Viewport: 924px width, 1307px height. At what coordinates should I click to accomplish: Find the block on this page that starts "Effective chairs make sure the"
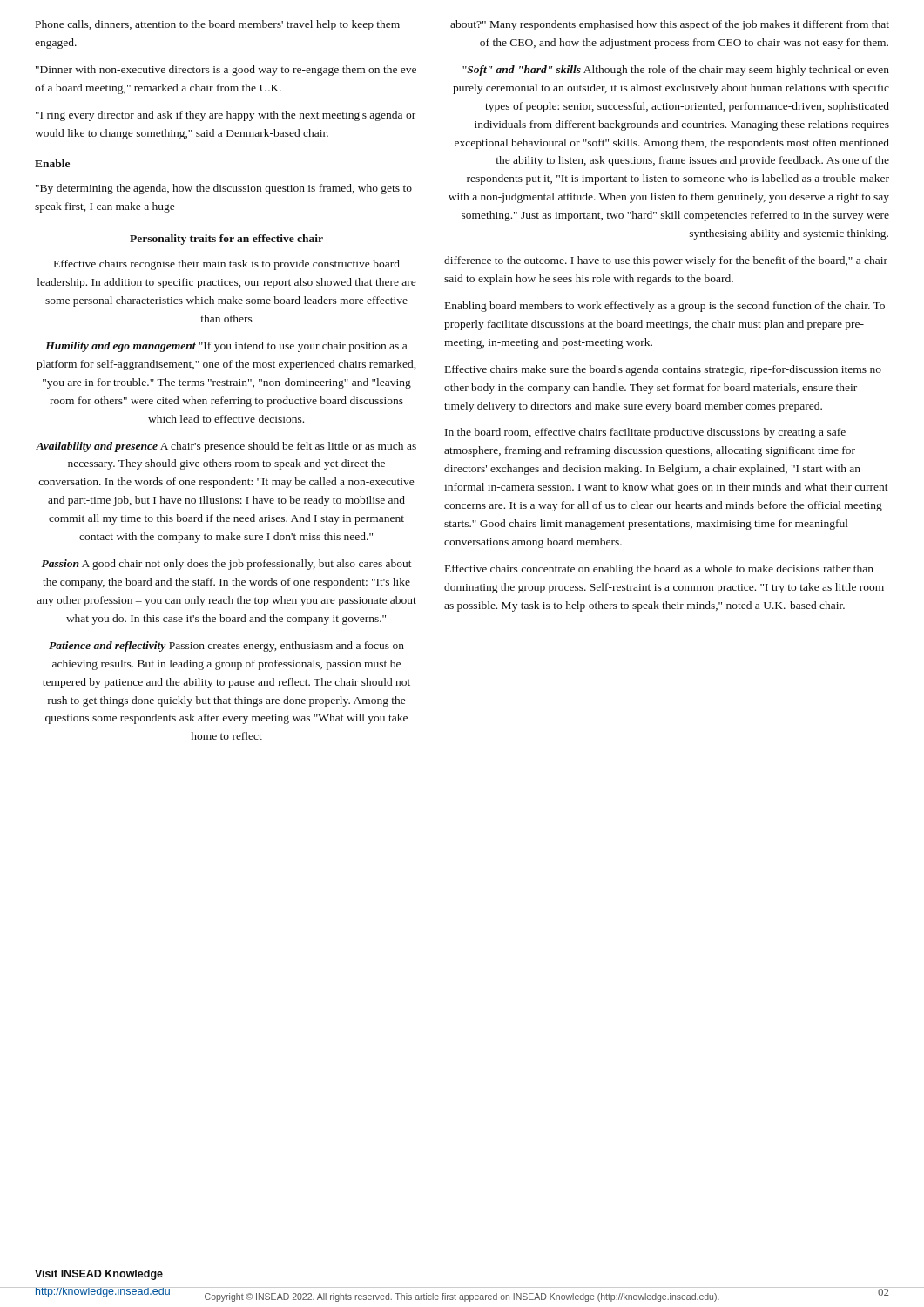pos(663,387)
